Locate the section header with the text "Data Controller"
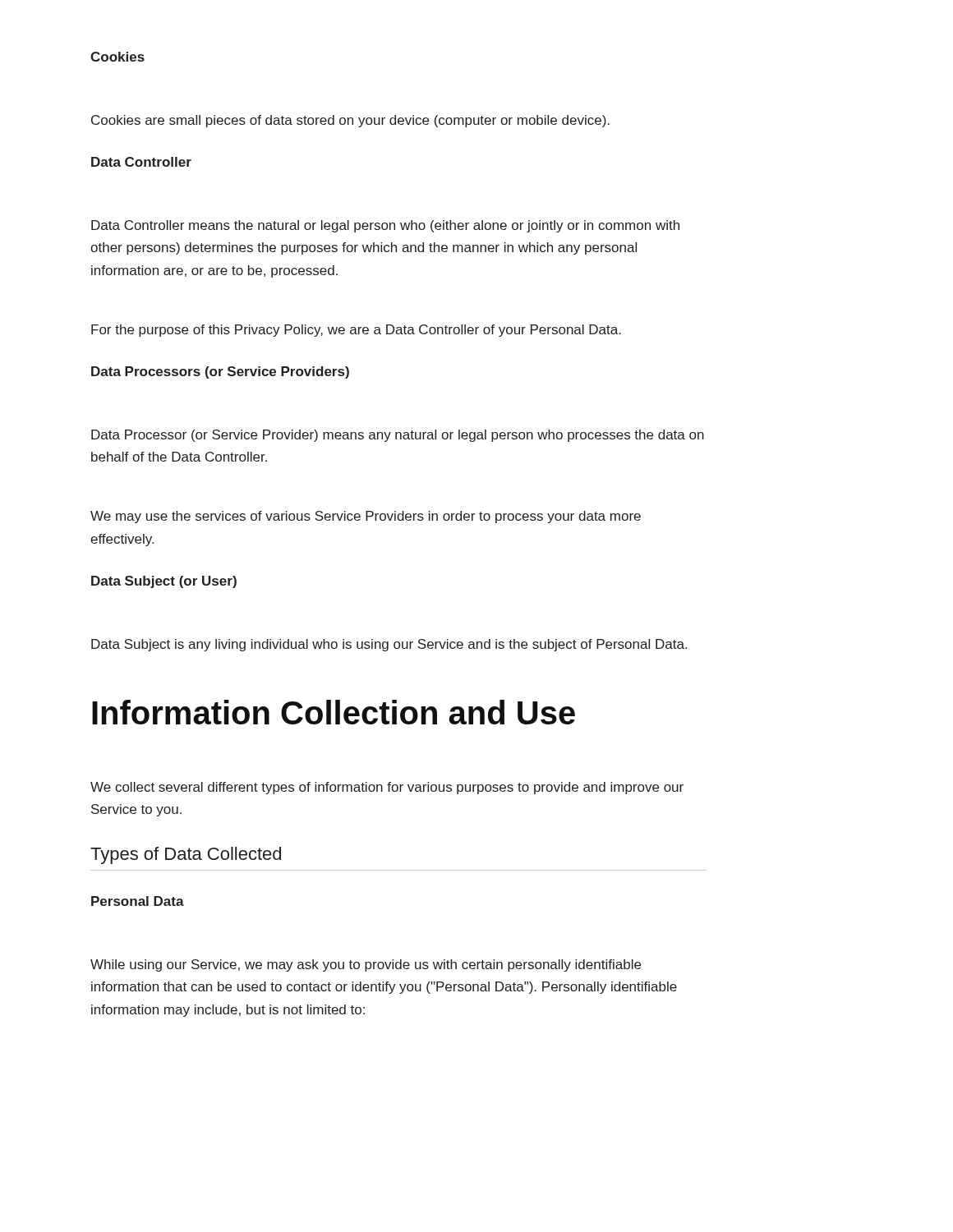The height and width of the screenshot is (1232, 953). pyautogui.click(x=141, y=163)
